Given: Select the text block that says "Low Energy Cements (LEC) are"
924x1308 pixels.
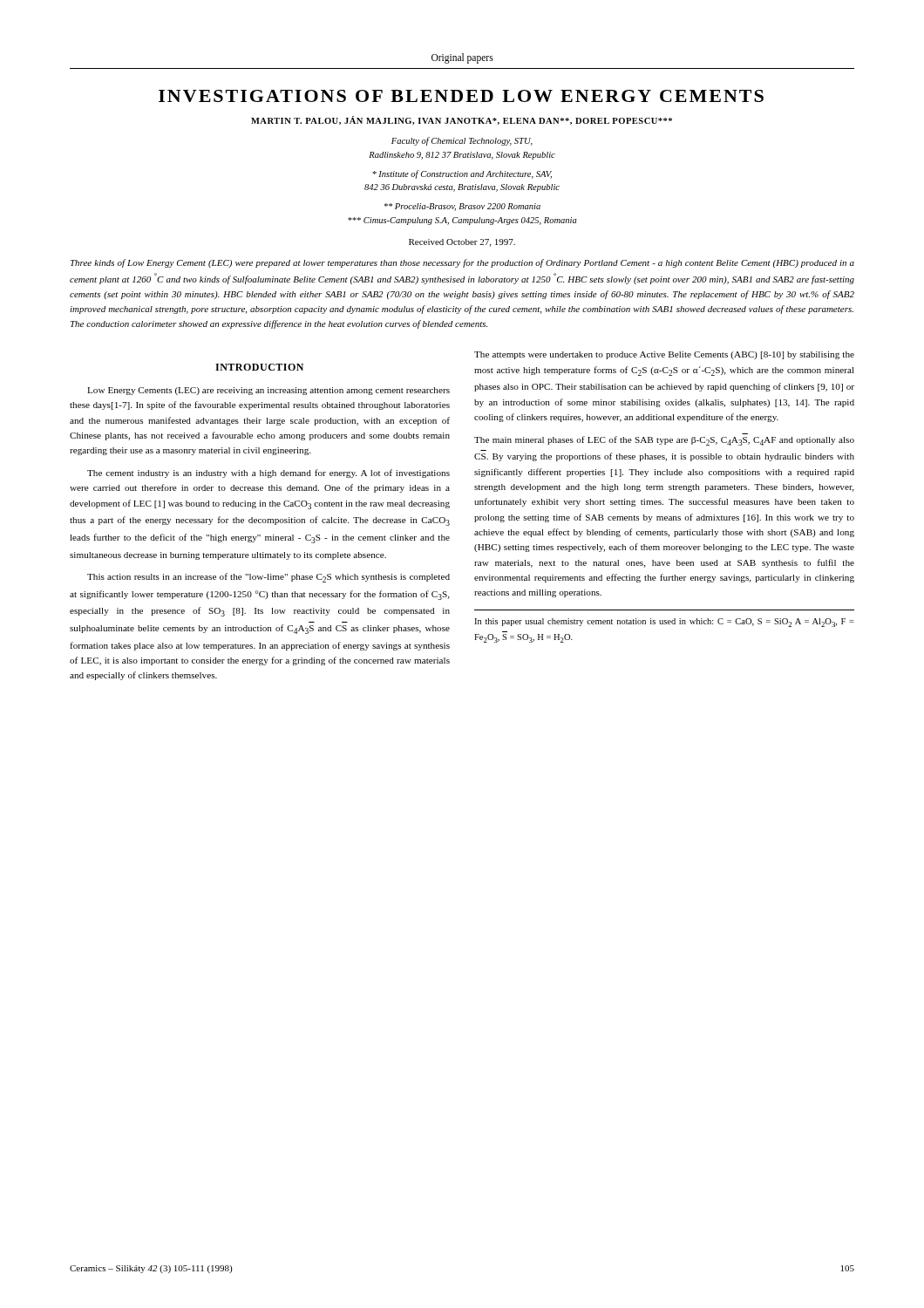Looking at the screenshot, I should (260, 533).
